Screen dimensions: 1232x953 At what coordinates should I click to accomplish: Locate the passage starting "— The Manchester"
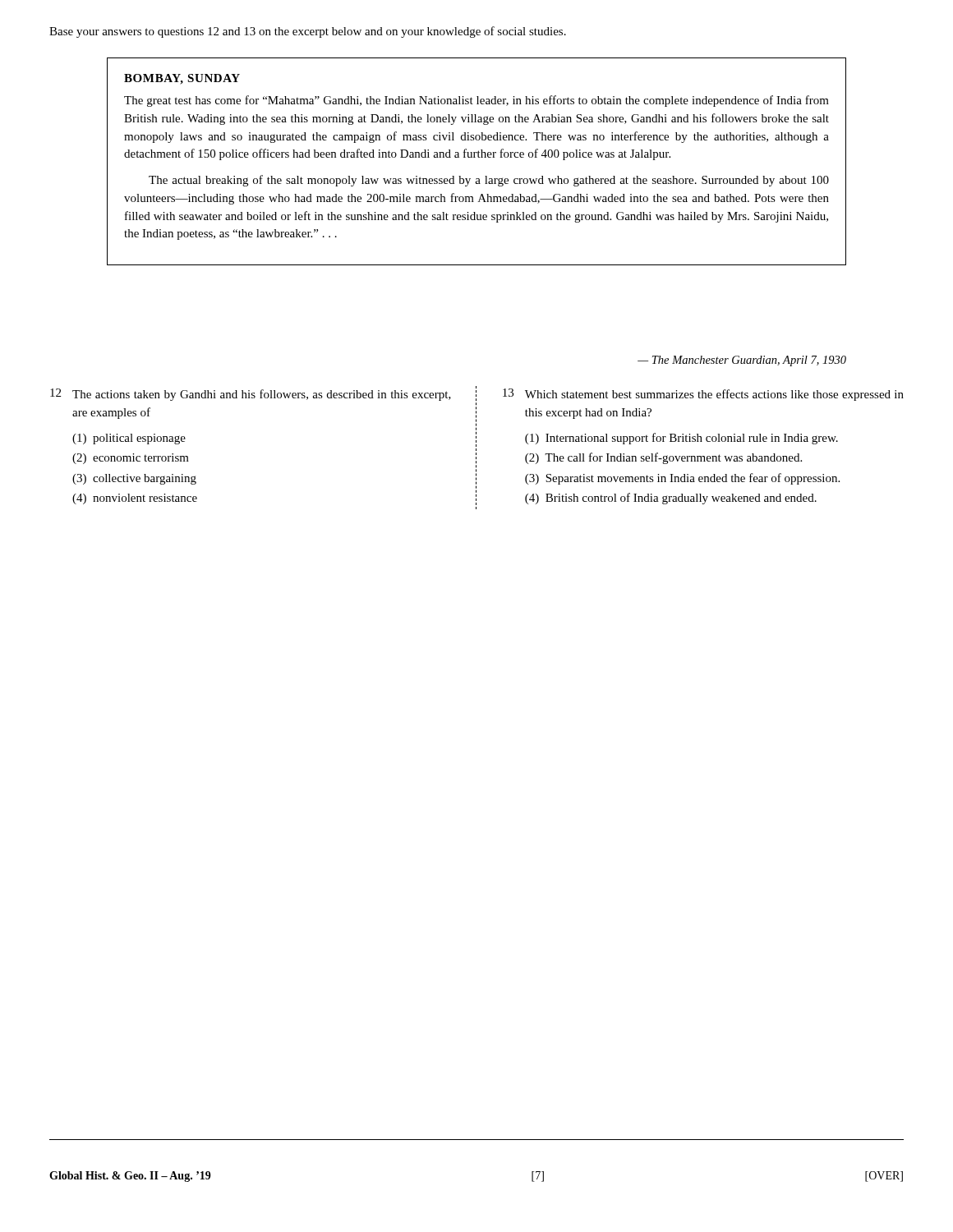[742, 360]
